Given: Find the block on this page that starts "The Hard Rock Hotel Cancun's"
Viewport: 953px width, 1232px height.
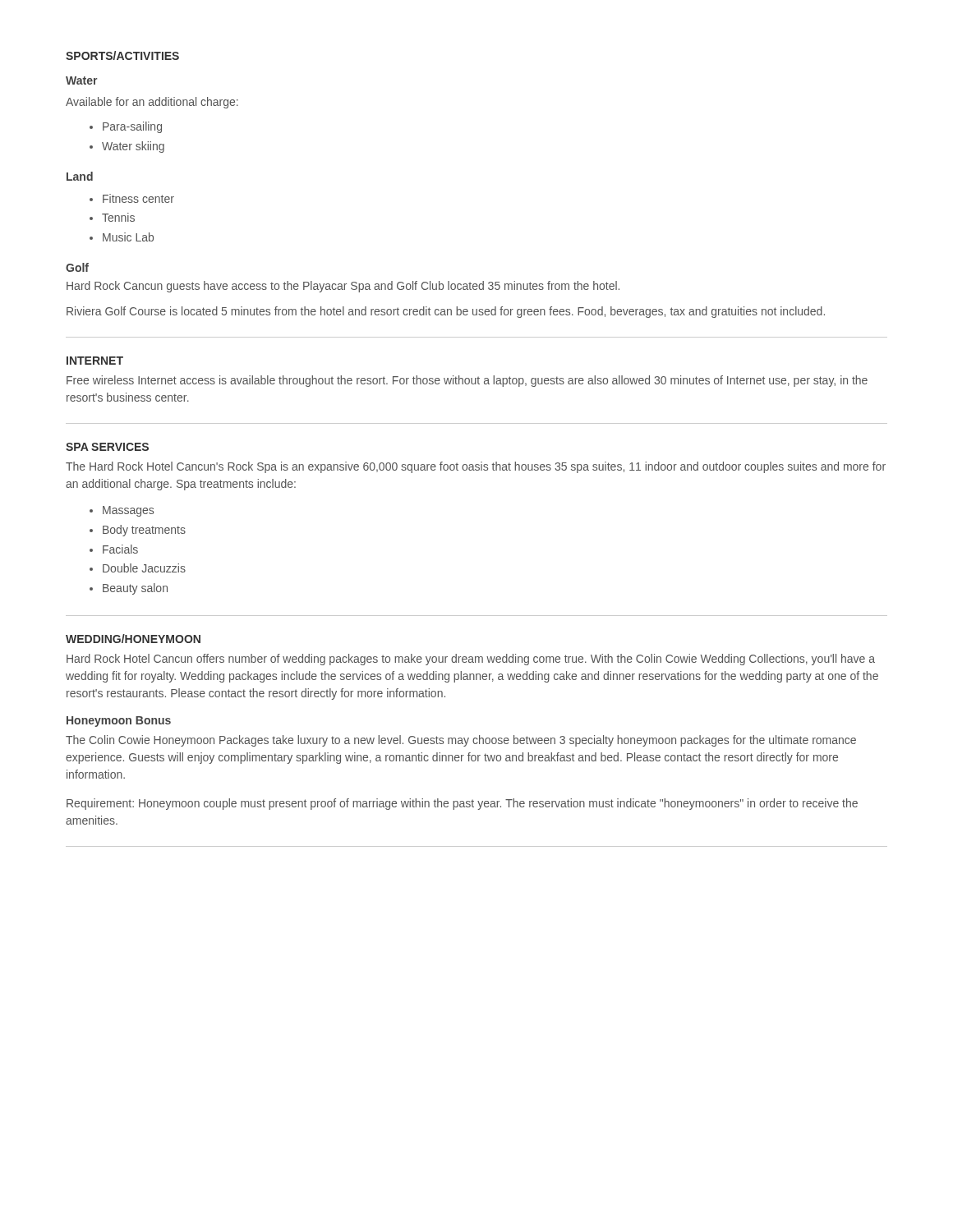Looking at the screenshot, I should click(x=476, y=475).
